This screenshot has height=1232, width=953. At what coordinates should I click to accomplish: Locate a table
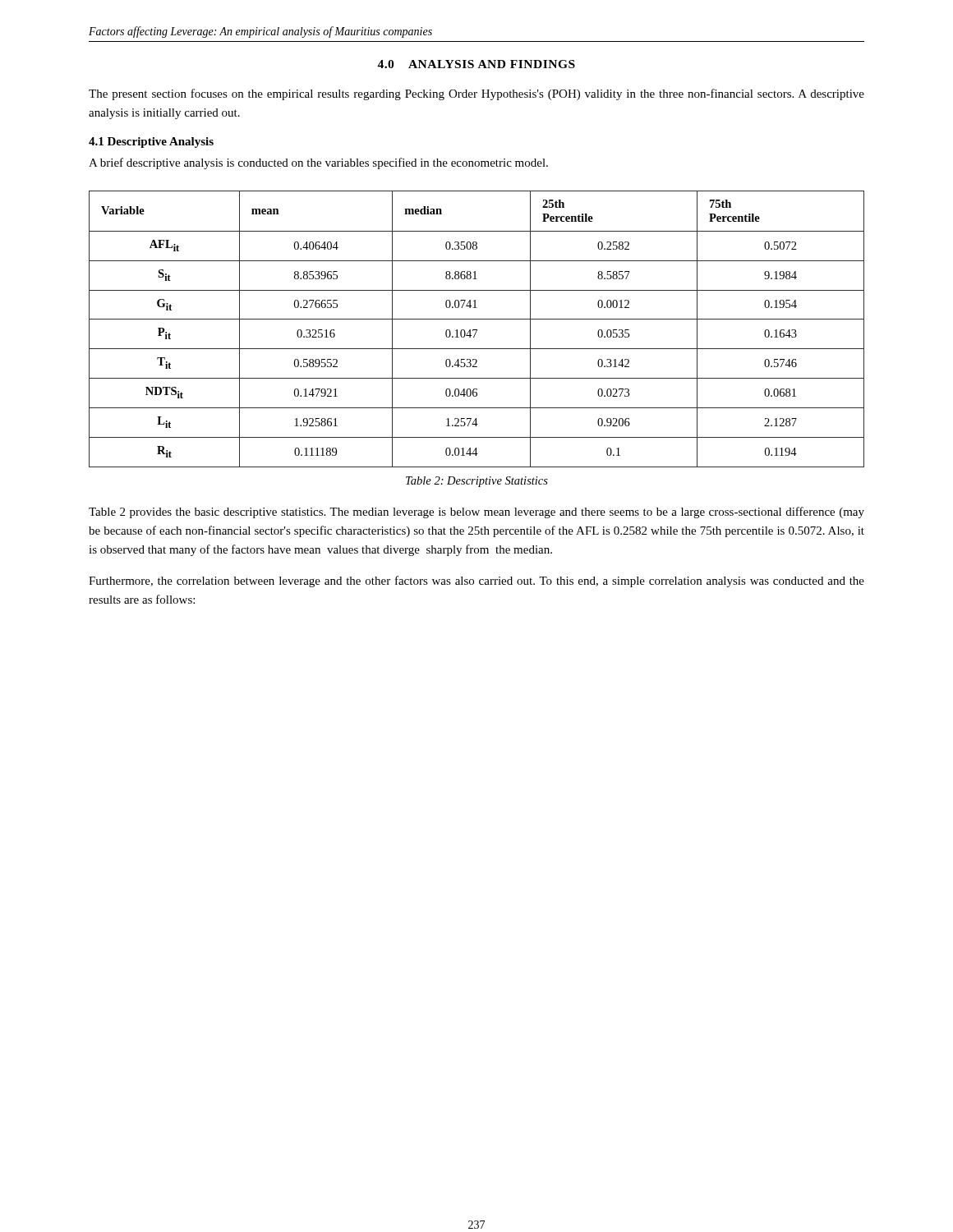coord(476,329)
